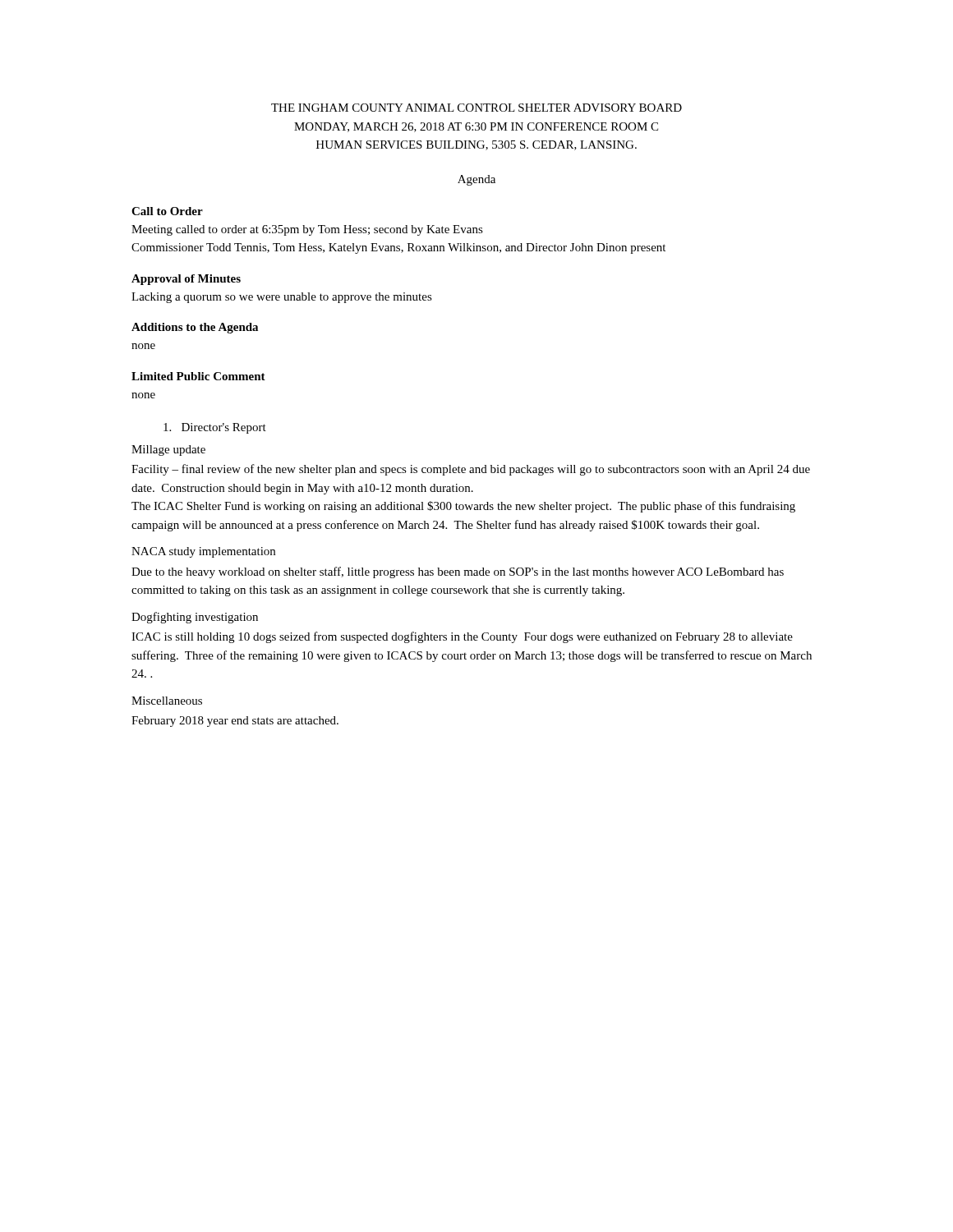Locate the section header that says "Additions to the Agenda"
The height and width of the screenshot is (1232, 953).
[x=195, y=327]
